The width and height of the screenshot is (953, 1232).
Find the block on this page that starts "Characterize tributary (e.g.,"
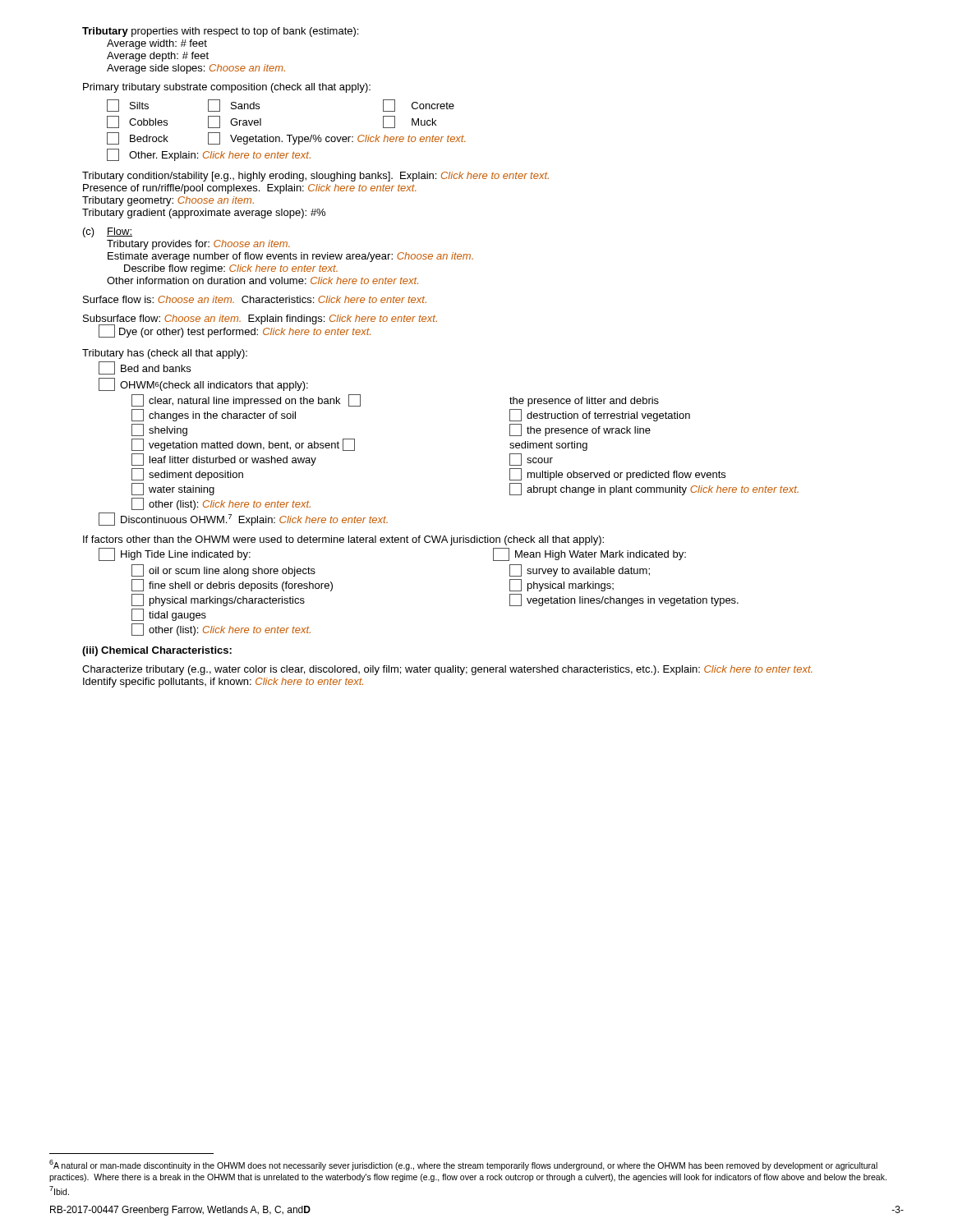[448, 675]
